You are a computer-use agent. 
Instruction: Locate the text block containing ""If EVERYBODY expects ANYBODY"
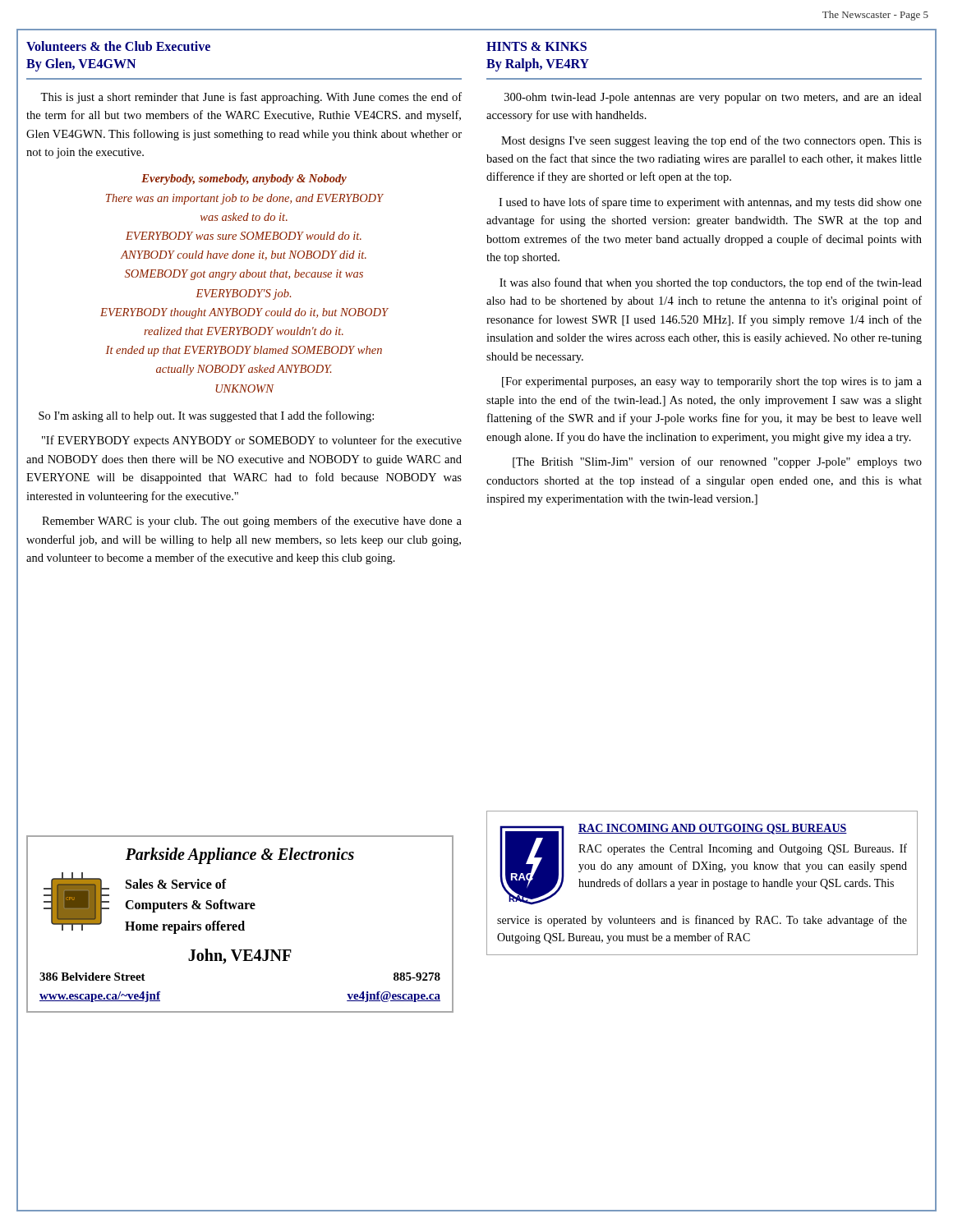(244, 468)
